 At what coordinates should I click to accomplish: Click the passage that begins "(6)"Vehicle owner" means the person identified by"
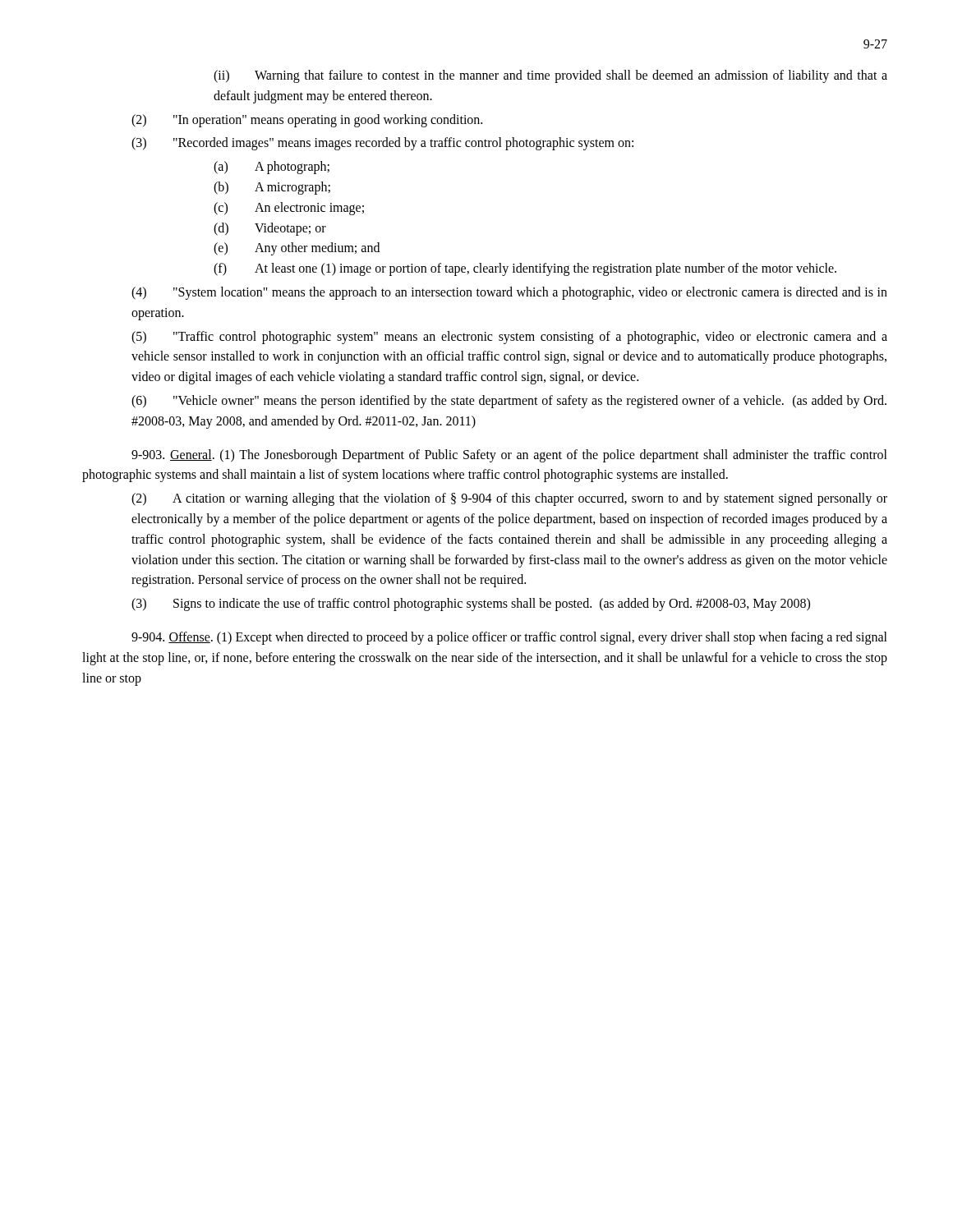tap(509, 411)
